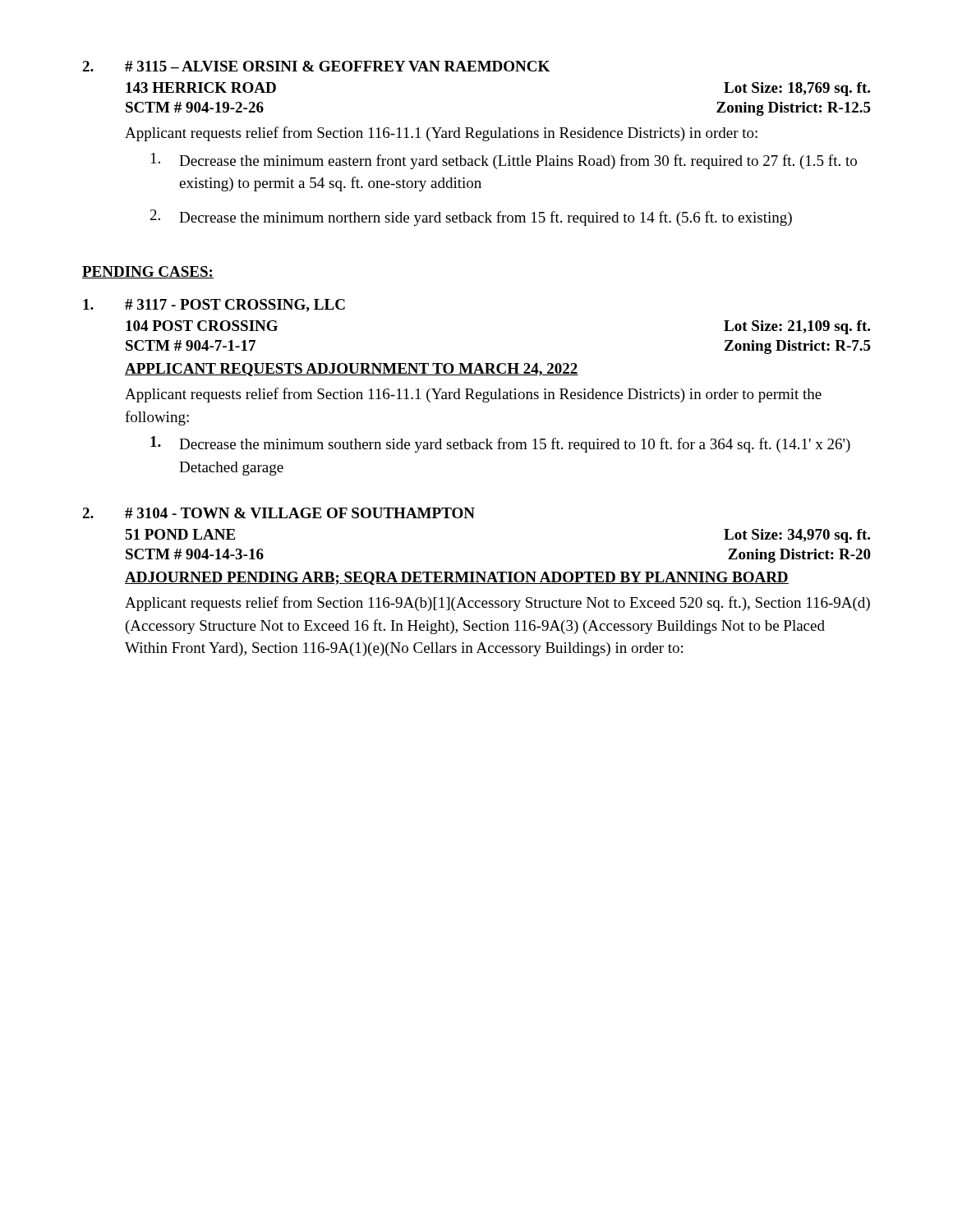Point to the region starting "# 3115 – ALVISE ORSINI"
The image size is (953, 1232).
tap(337, 66)
